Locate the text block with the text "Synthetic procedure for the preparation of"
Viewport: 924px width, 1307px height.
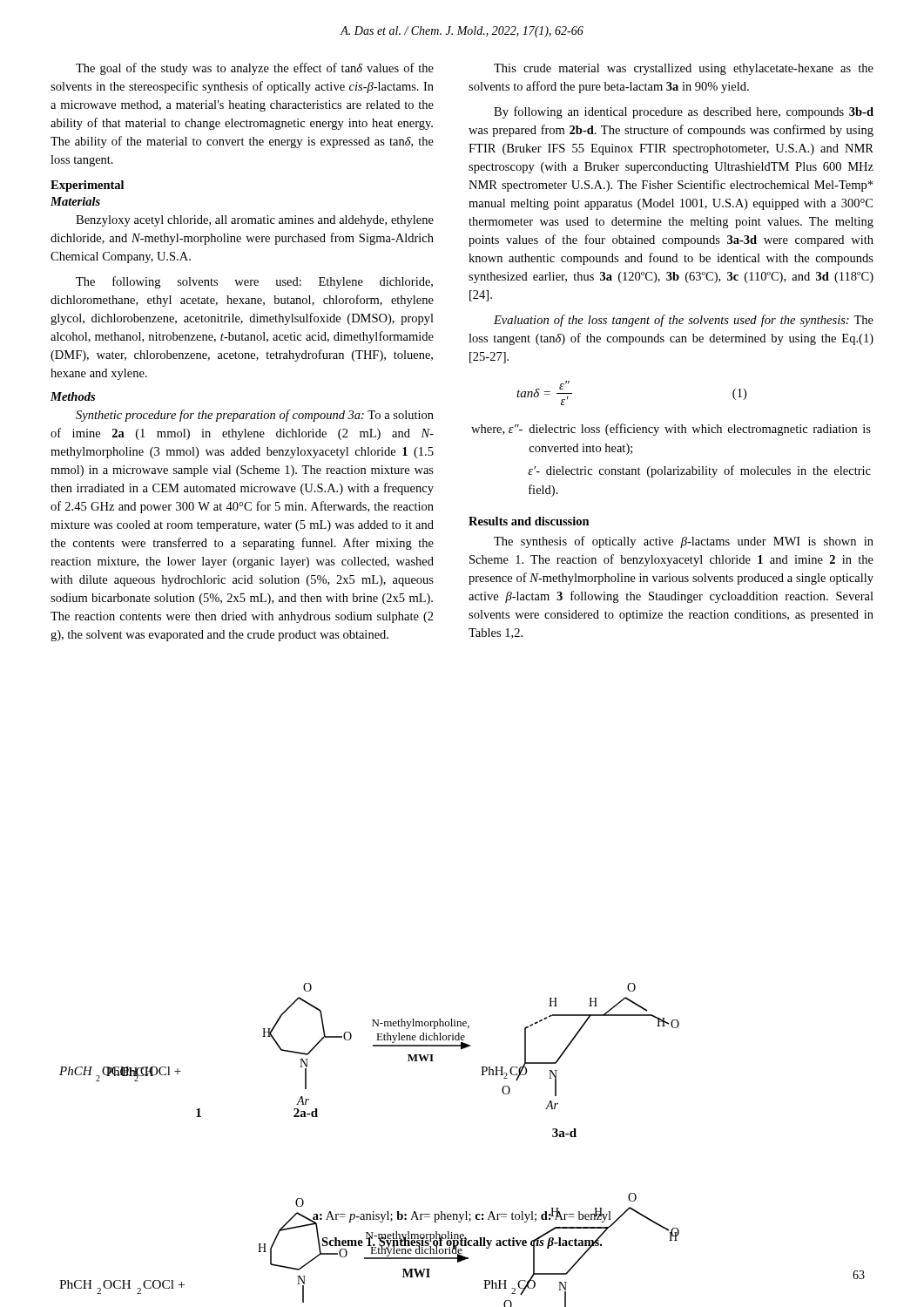242,525
